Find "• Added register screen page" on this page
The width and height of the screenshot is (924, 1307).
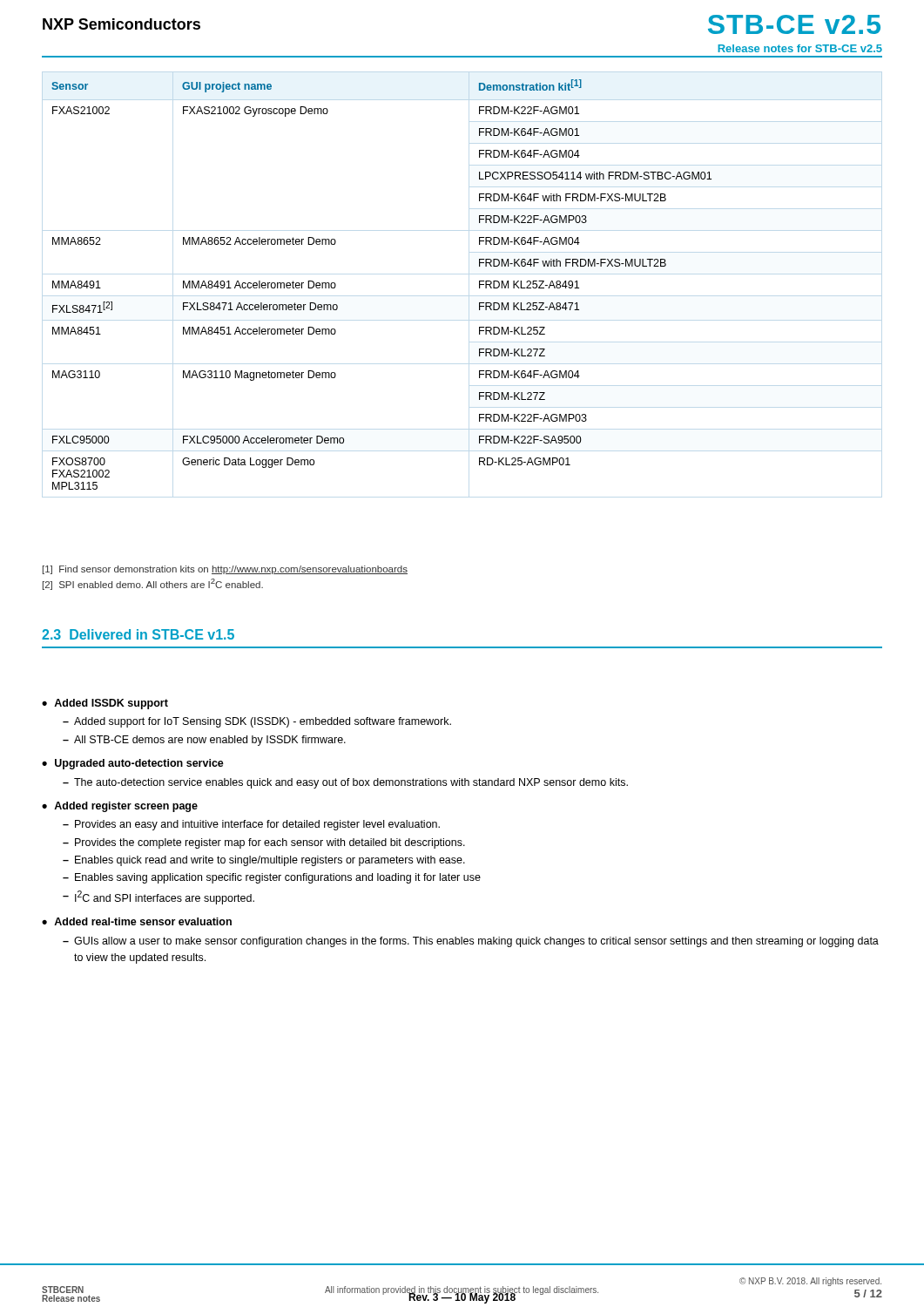coord(120,806)
